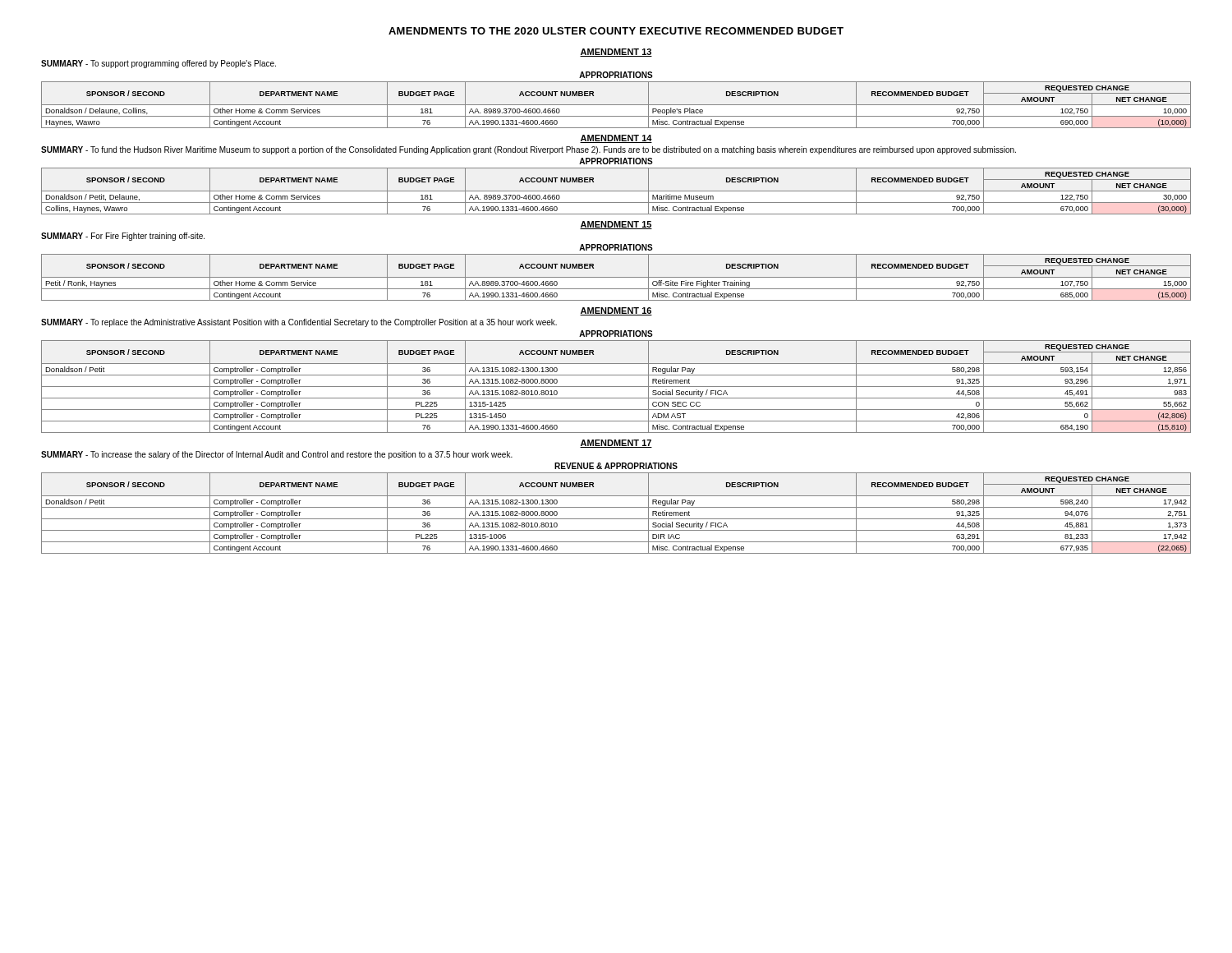Click on the table containing "Off-Site Fire Fighter"
This screenshot has width=1232, height=953.
[616, 277]
